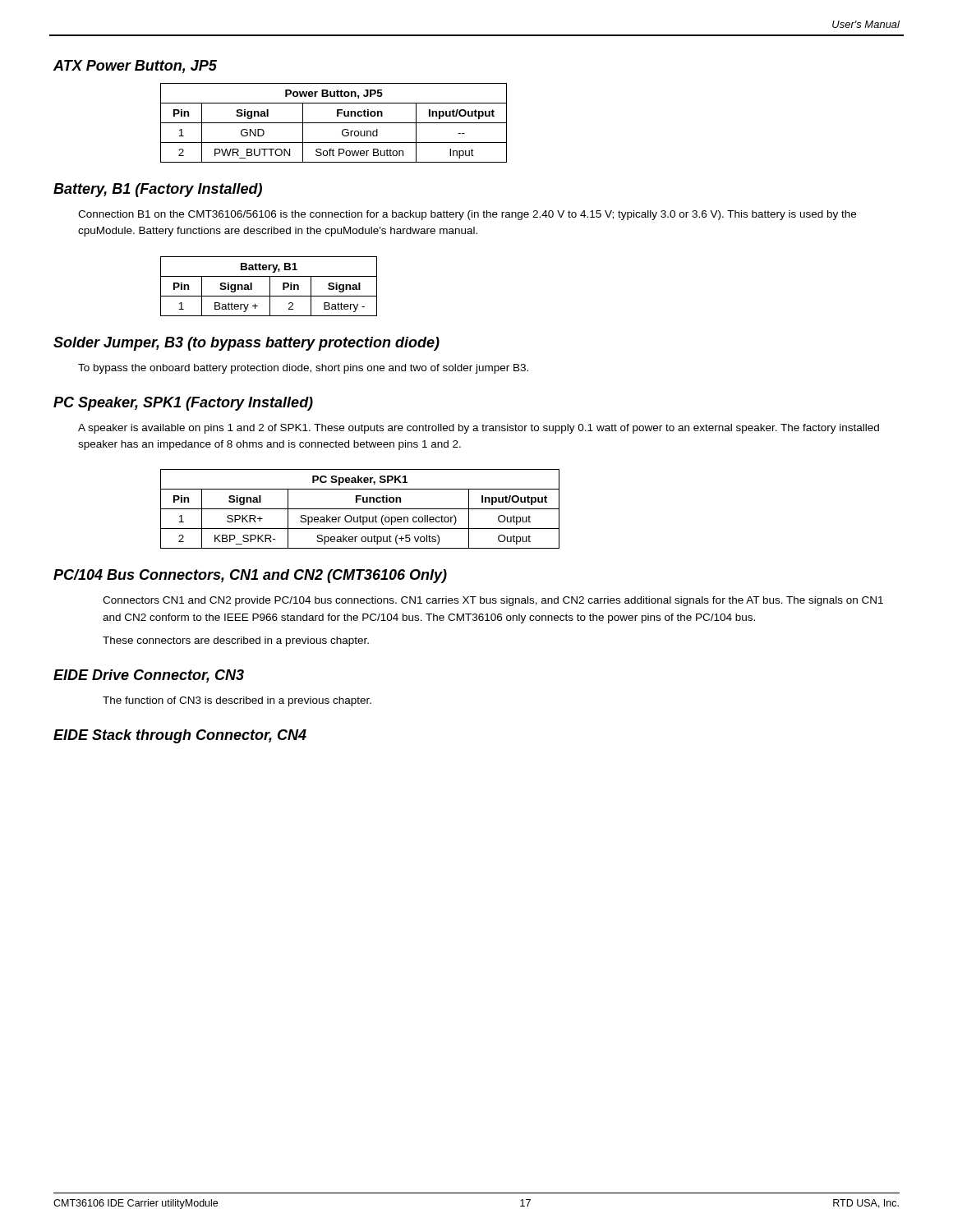
Task: Find the block starting "A speaker is"
Action: pyautogui.click(x=479, y=436)
